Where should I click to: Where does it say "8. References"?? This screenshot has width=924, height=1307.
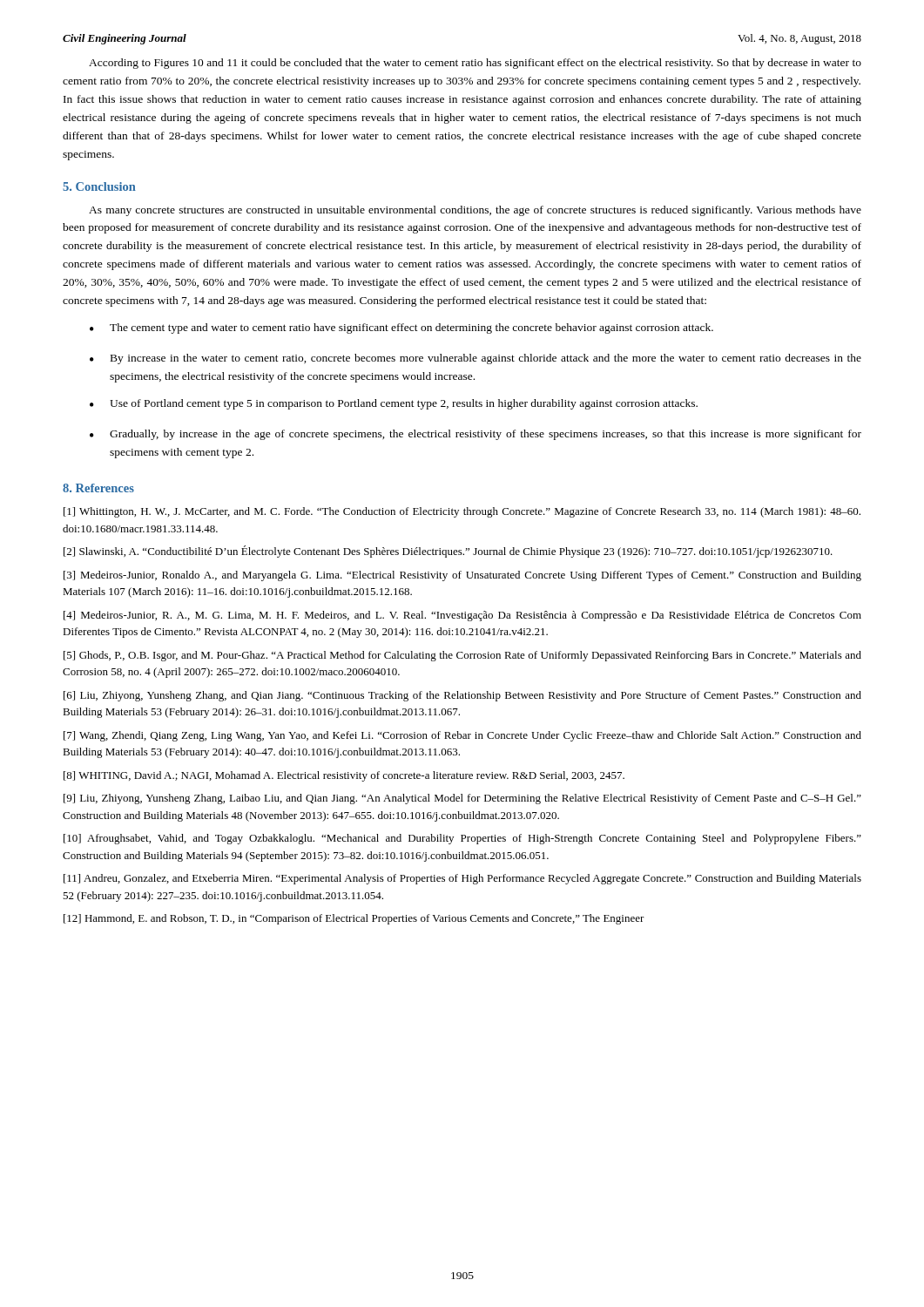point(98,488)
